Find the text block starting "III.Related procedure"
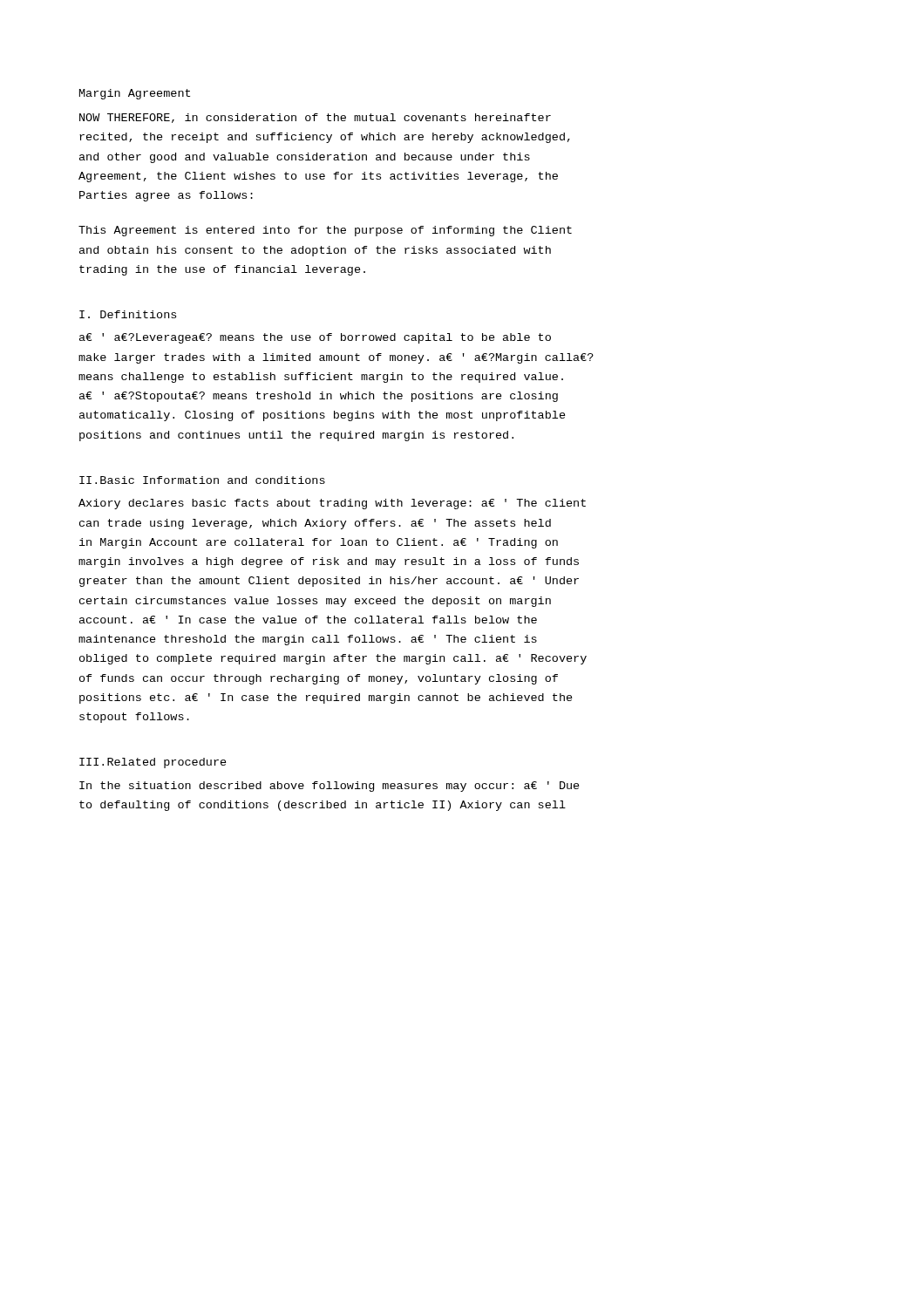The width and height of the screenshot is (924, 1308). (x=153, y=763)
